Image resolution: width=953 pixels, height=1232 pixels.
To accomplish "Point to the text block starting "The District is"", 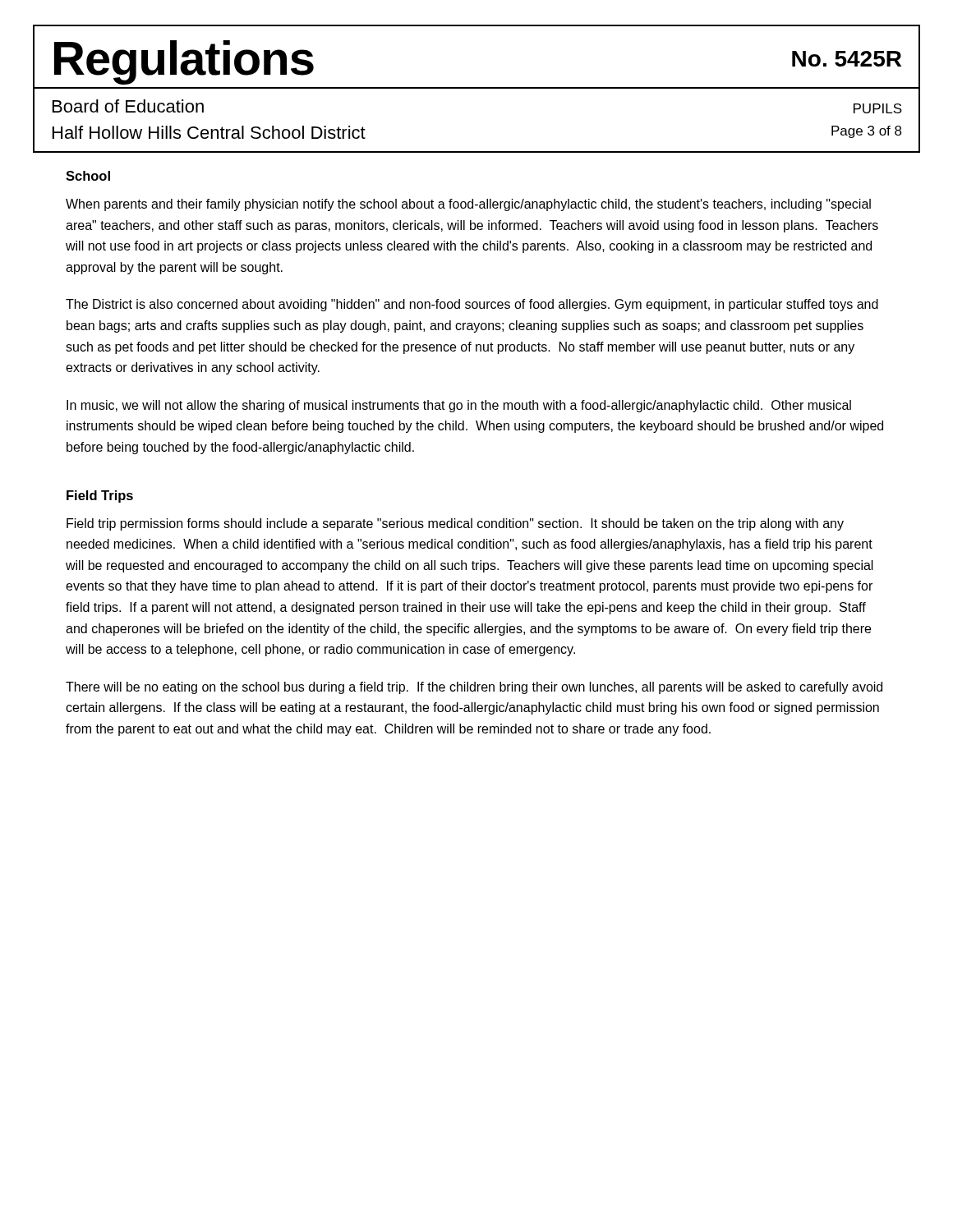I will click(x=472, y=336).
